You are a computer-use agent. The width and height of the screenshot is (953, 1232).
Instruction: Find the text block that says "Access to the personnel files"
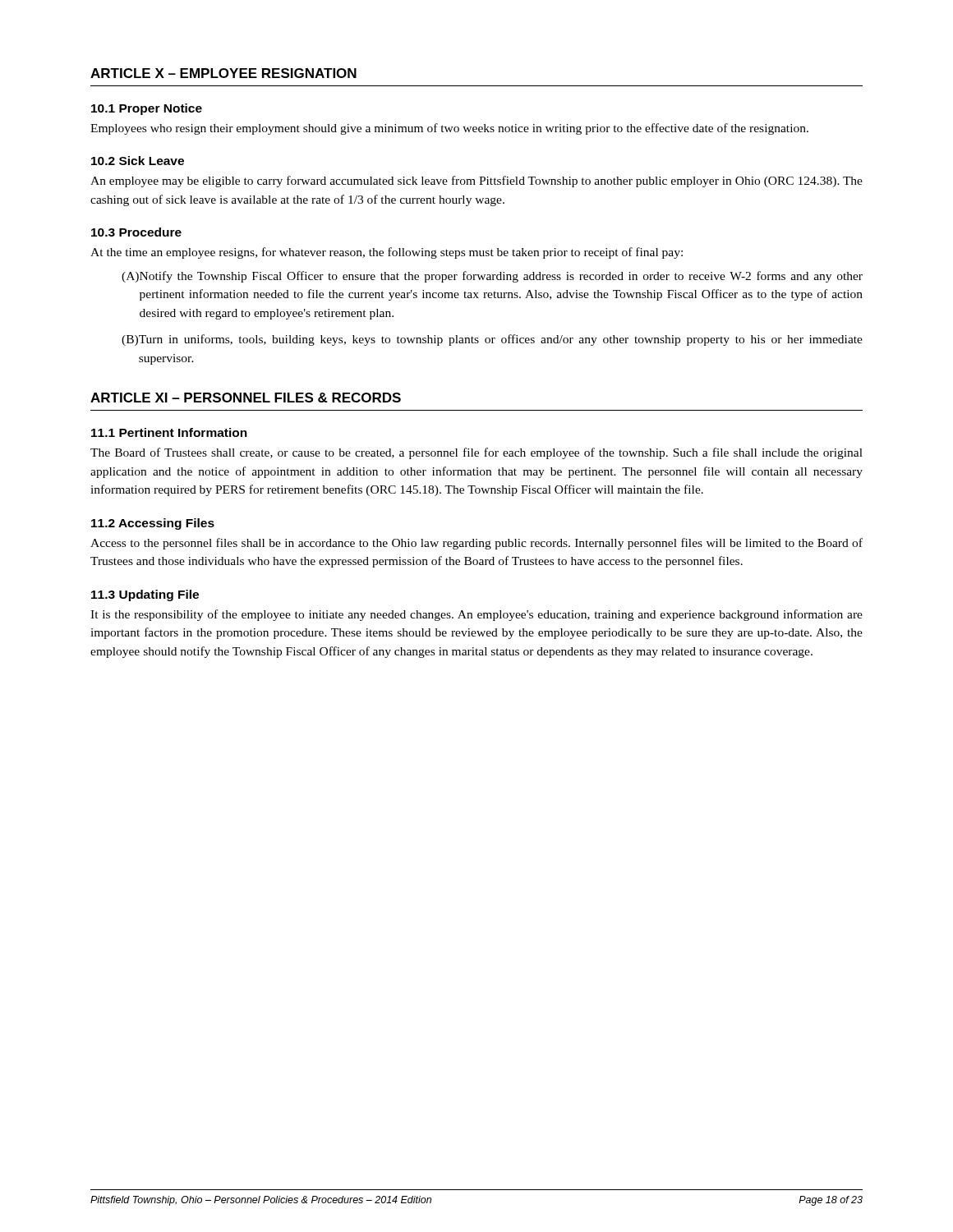pyautogui.click(x=476, y=551)
